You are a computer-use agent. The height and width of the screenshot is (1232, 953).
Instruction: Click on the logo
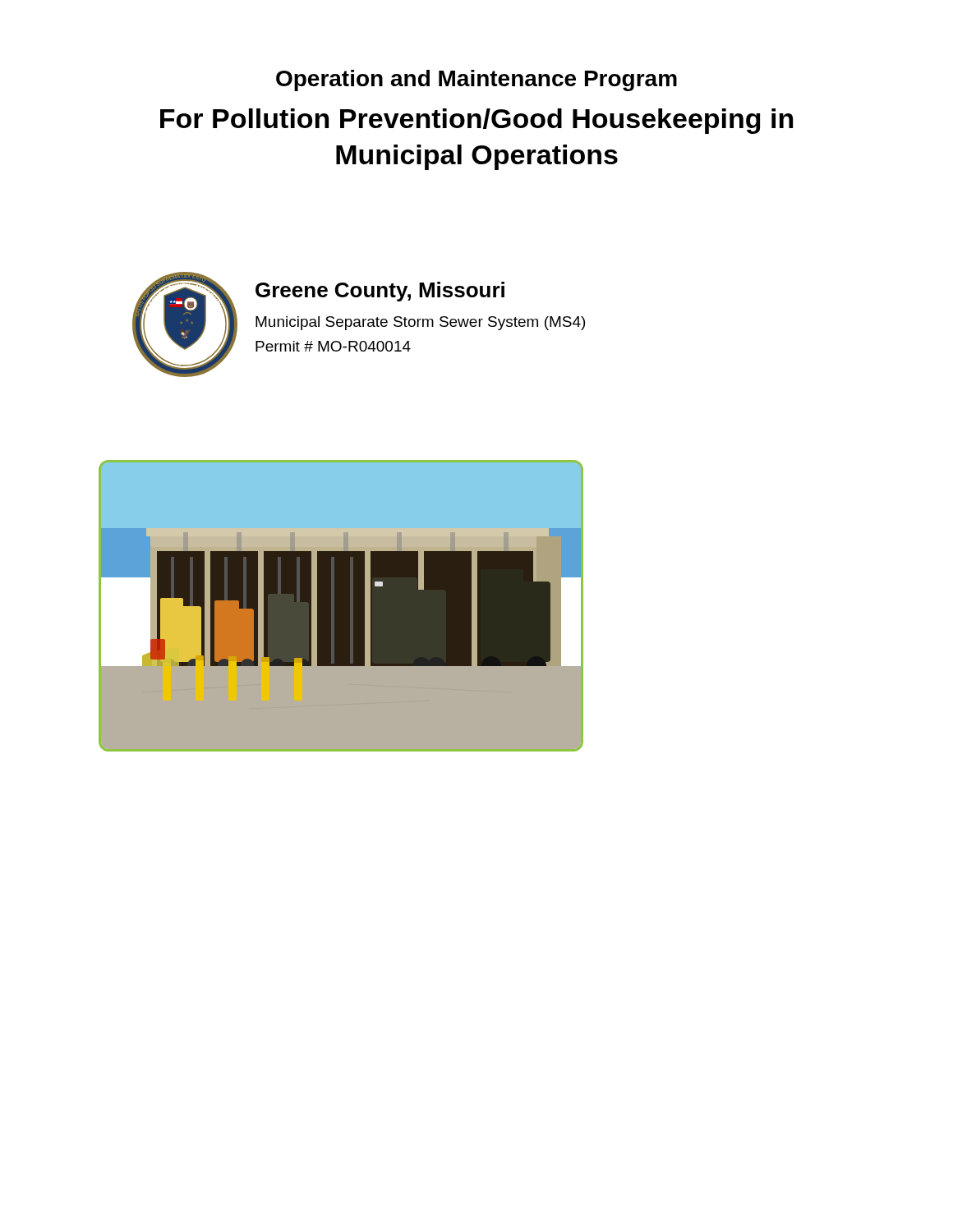(x=185, y=324)
